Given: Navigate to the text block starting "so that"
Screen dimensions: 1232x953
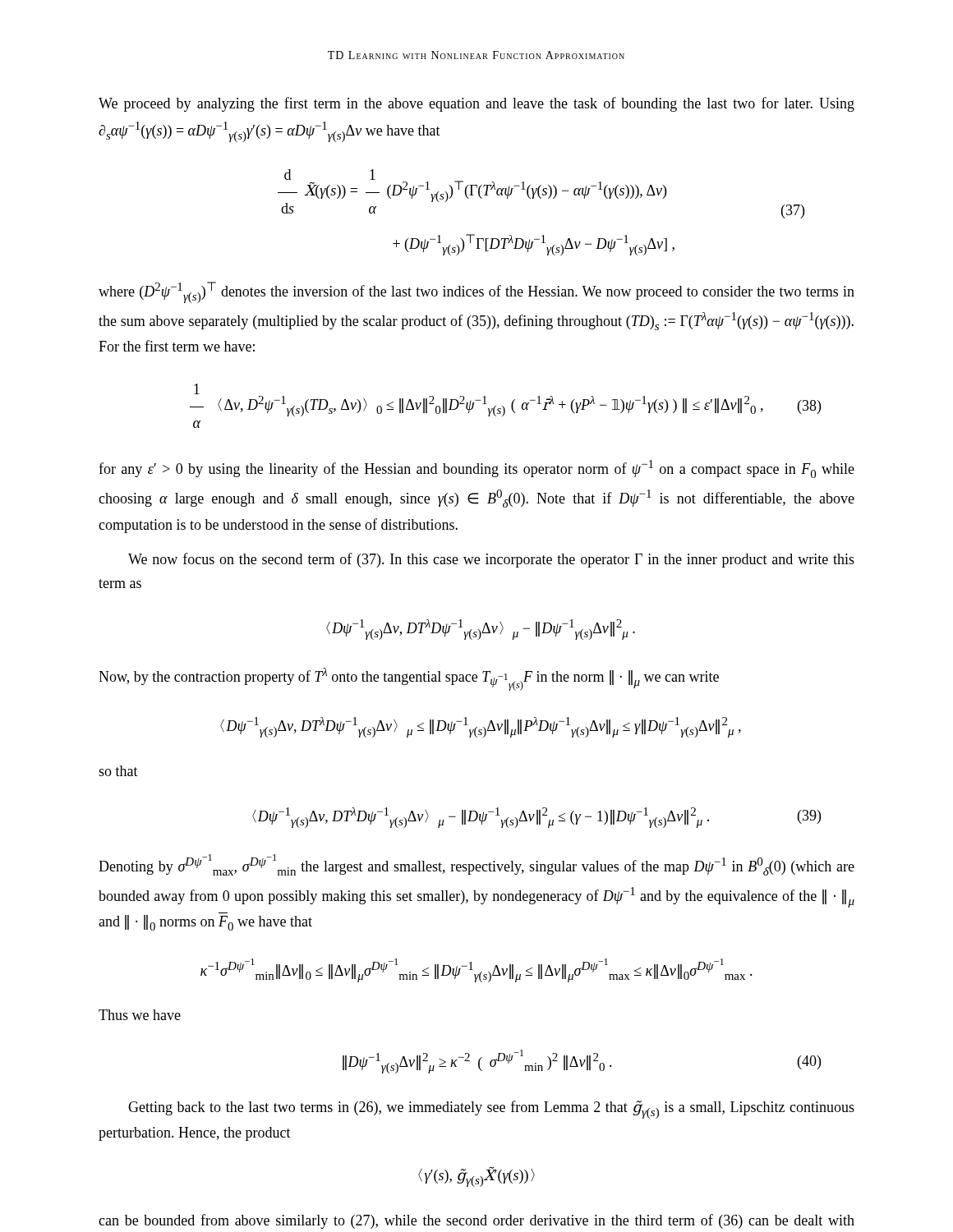Looking at the screenshot, I should pyautogui.click(x=118, y=771).
